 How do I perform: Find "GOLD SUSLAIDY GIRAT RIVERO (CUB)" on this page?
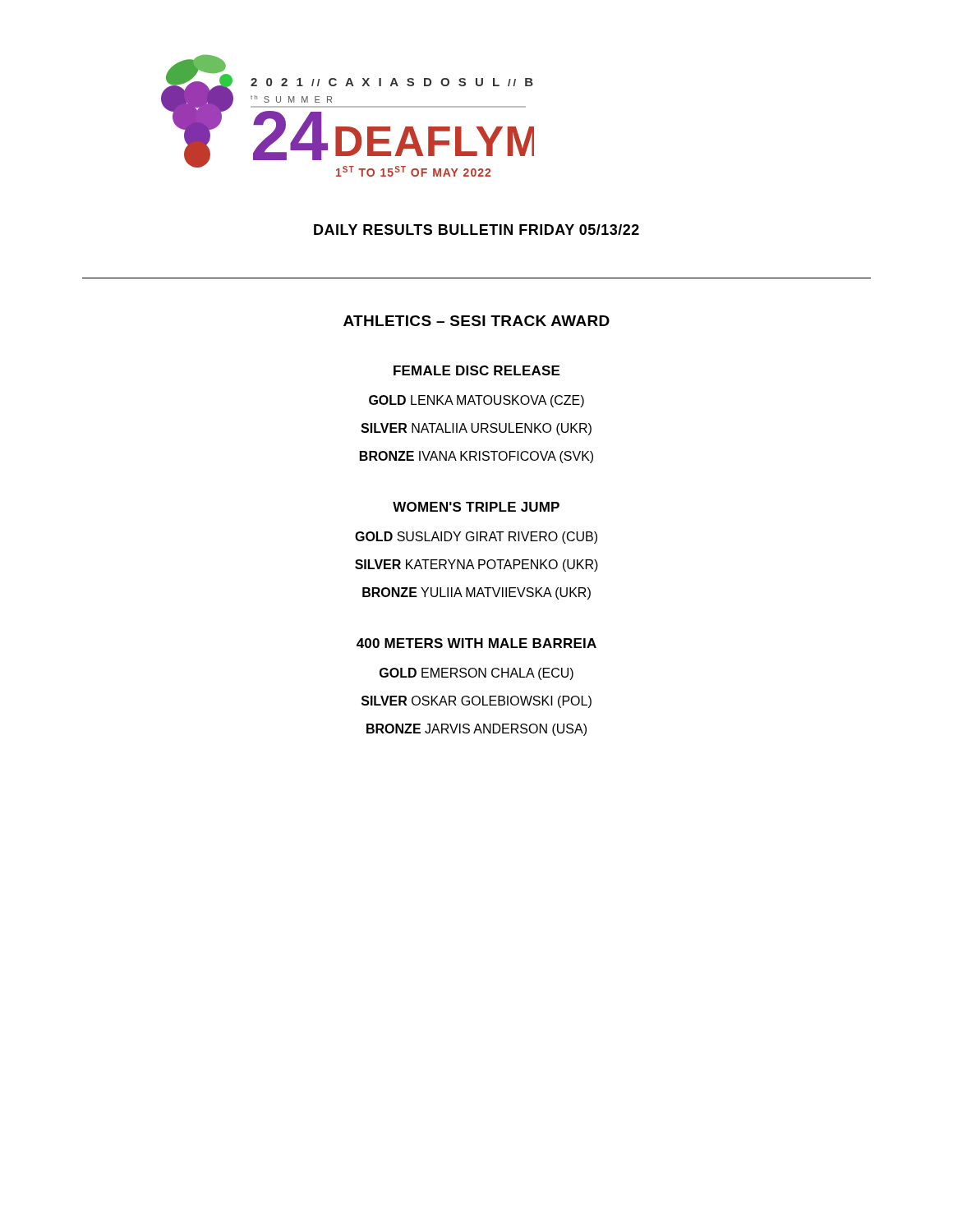coord(476,537)
